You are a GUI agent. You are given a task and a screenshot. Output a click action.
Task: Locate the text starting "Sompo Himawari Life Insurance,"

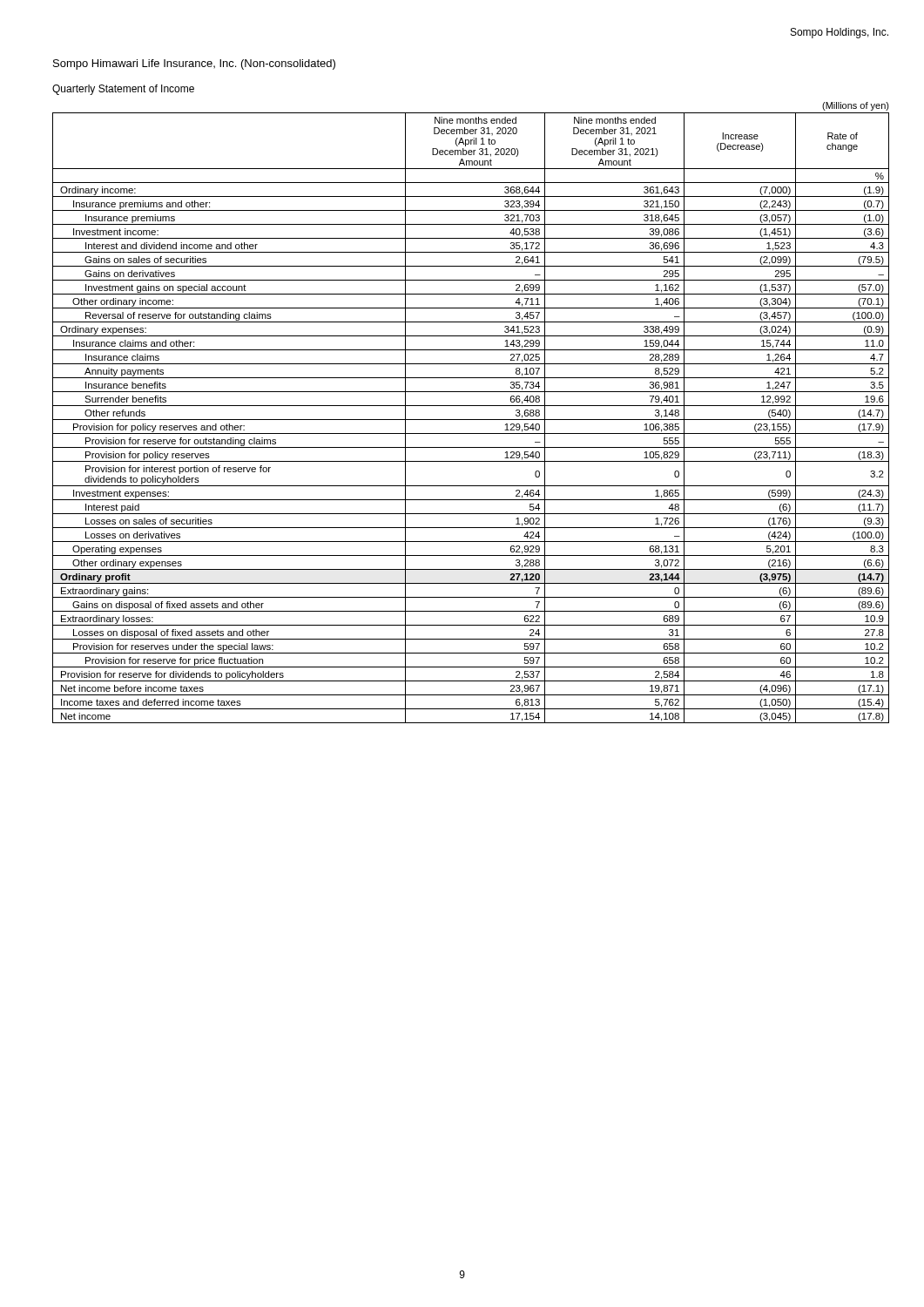click(194, 63)
